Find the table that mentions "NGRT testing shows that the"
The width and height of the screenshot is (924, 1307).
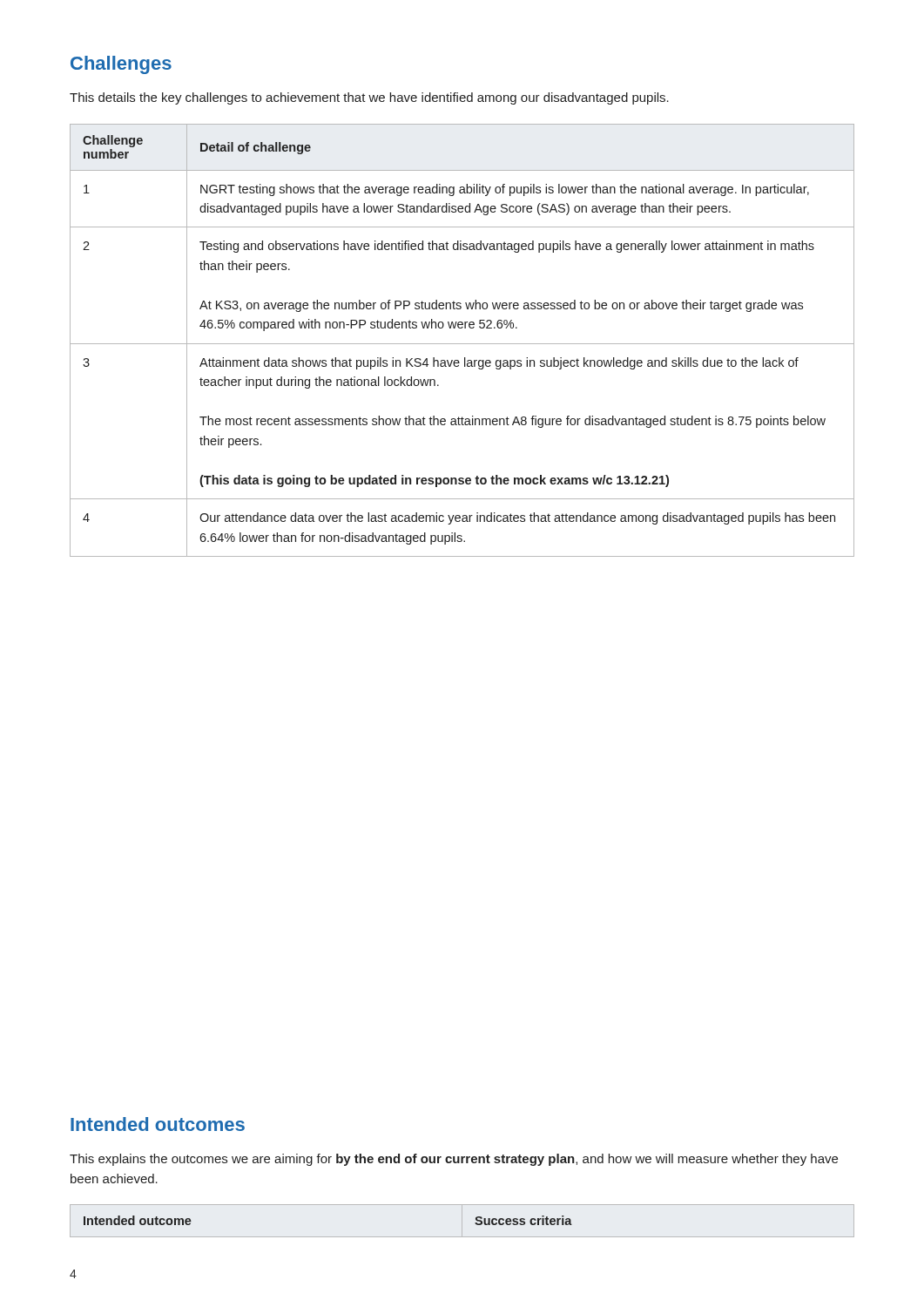click(x=462, y=340)
